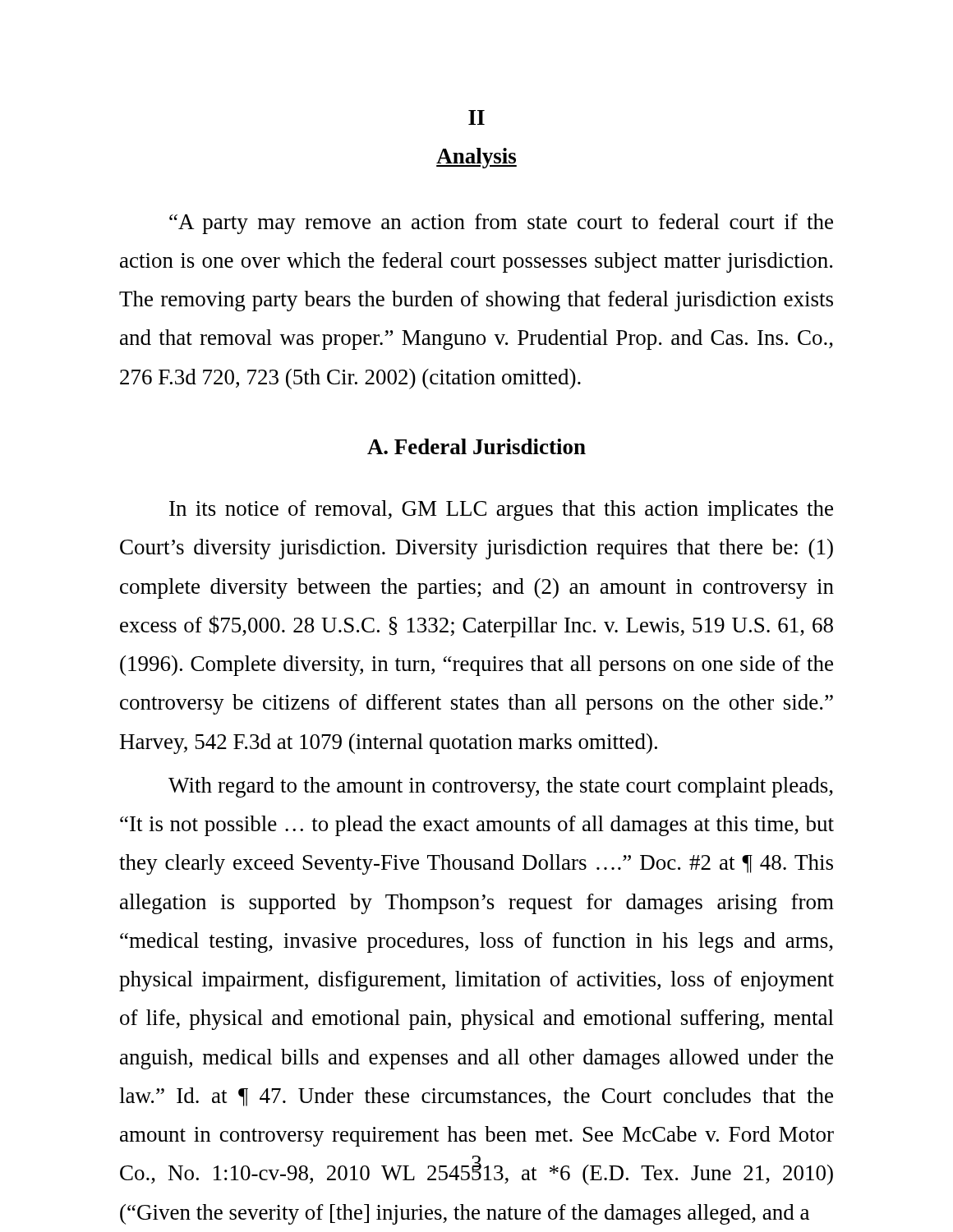Select the block starting "II Analysis"
This screenshot has height=1232, width=953.
(x=476, y=137)
